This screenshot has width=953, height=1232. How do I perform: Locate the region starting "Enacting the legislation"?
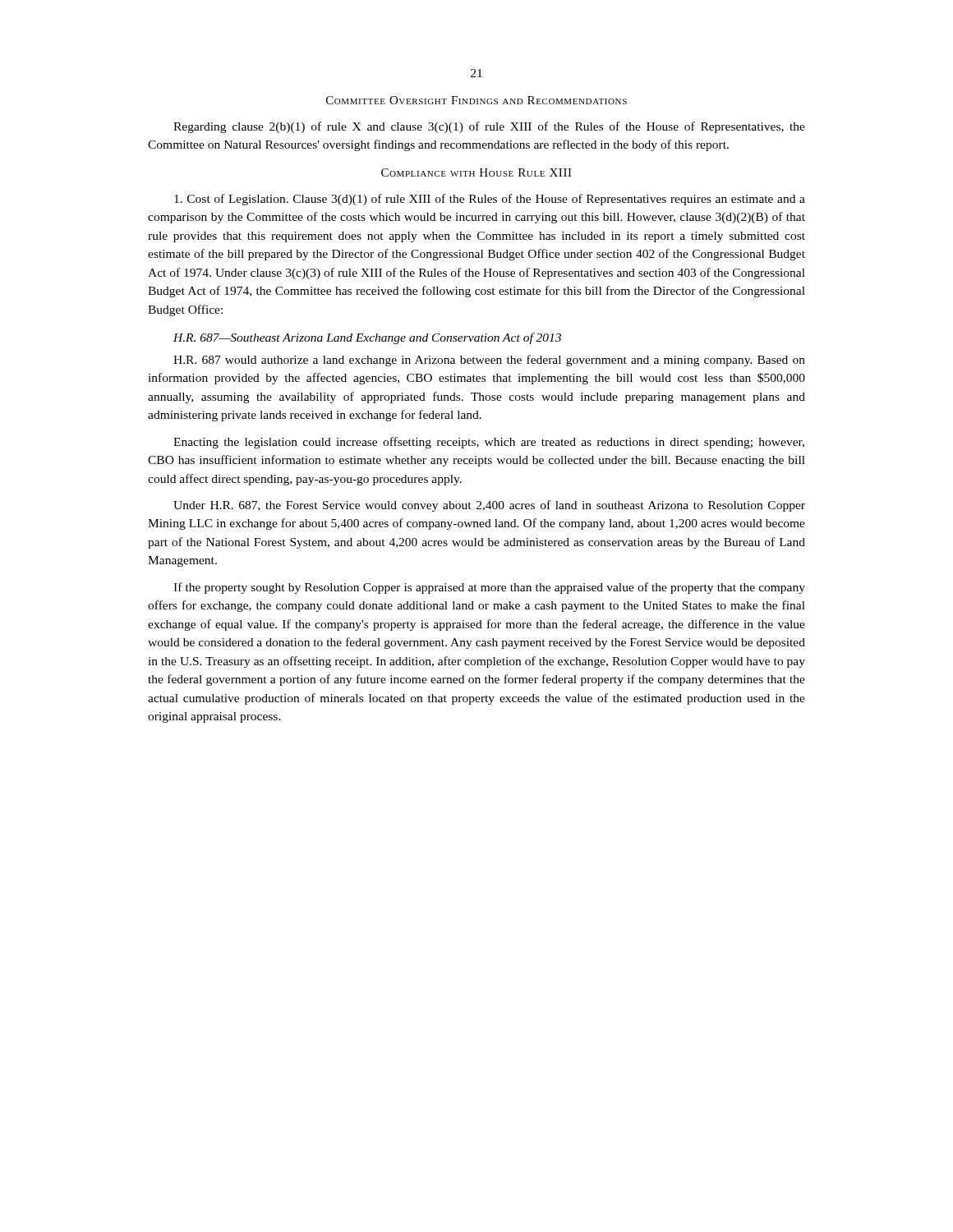point(476,460)
